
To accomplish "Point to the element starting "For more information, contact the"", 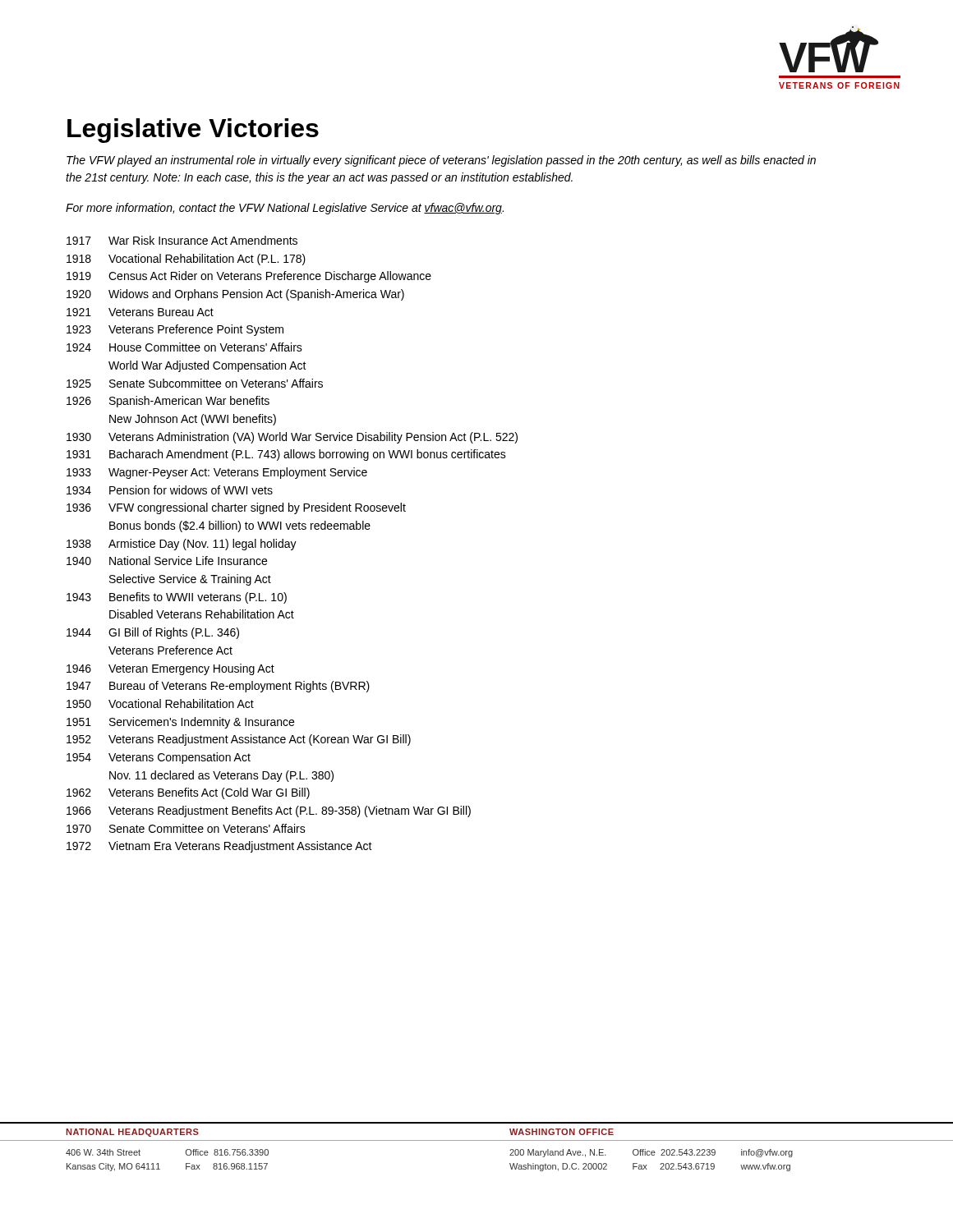I will tap(285, 208).
